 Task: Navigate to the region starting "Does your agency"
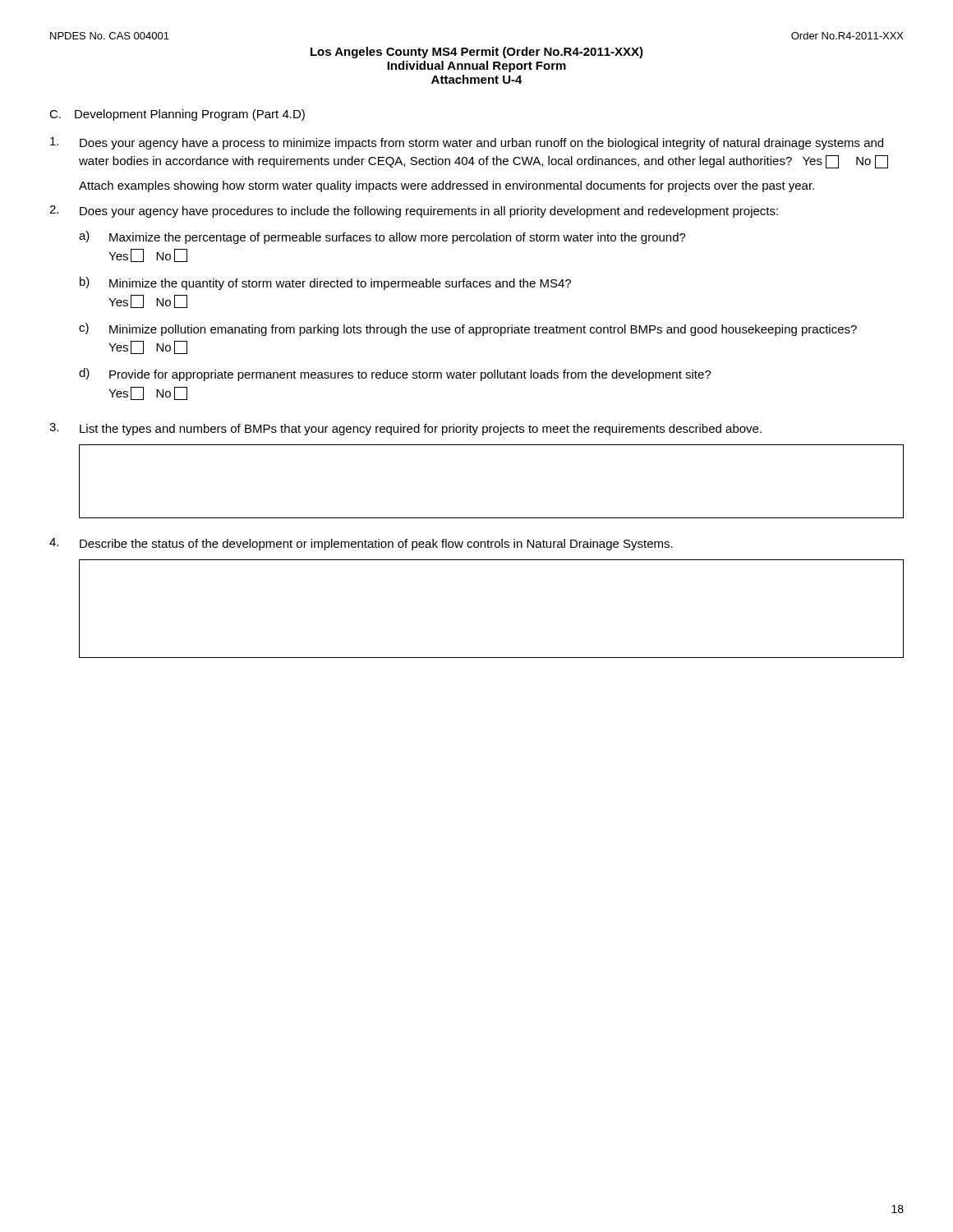tap(476, 164)
